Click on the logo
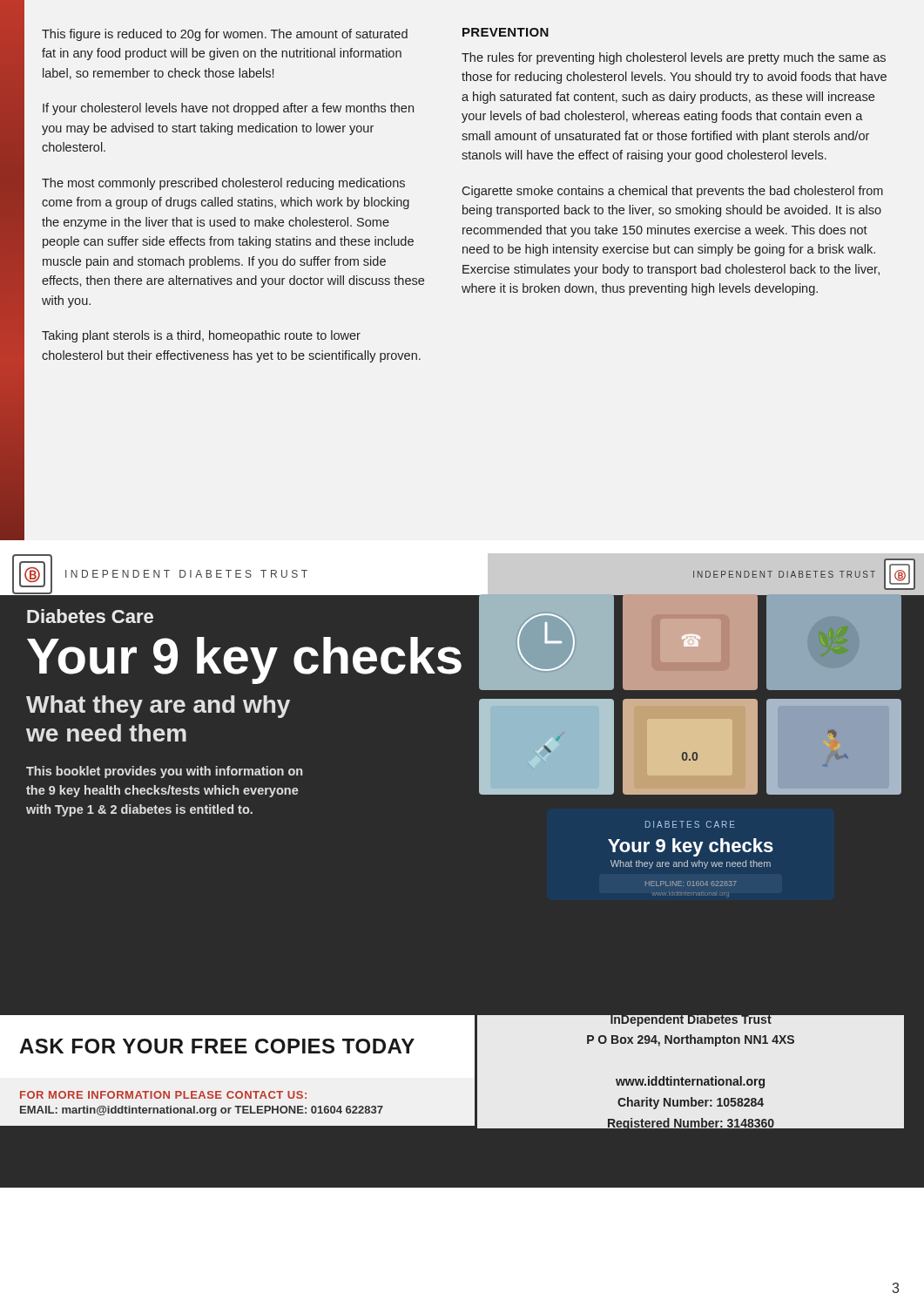924x1307 pixels. [155, 574]
